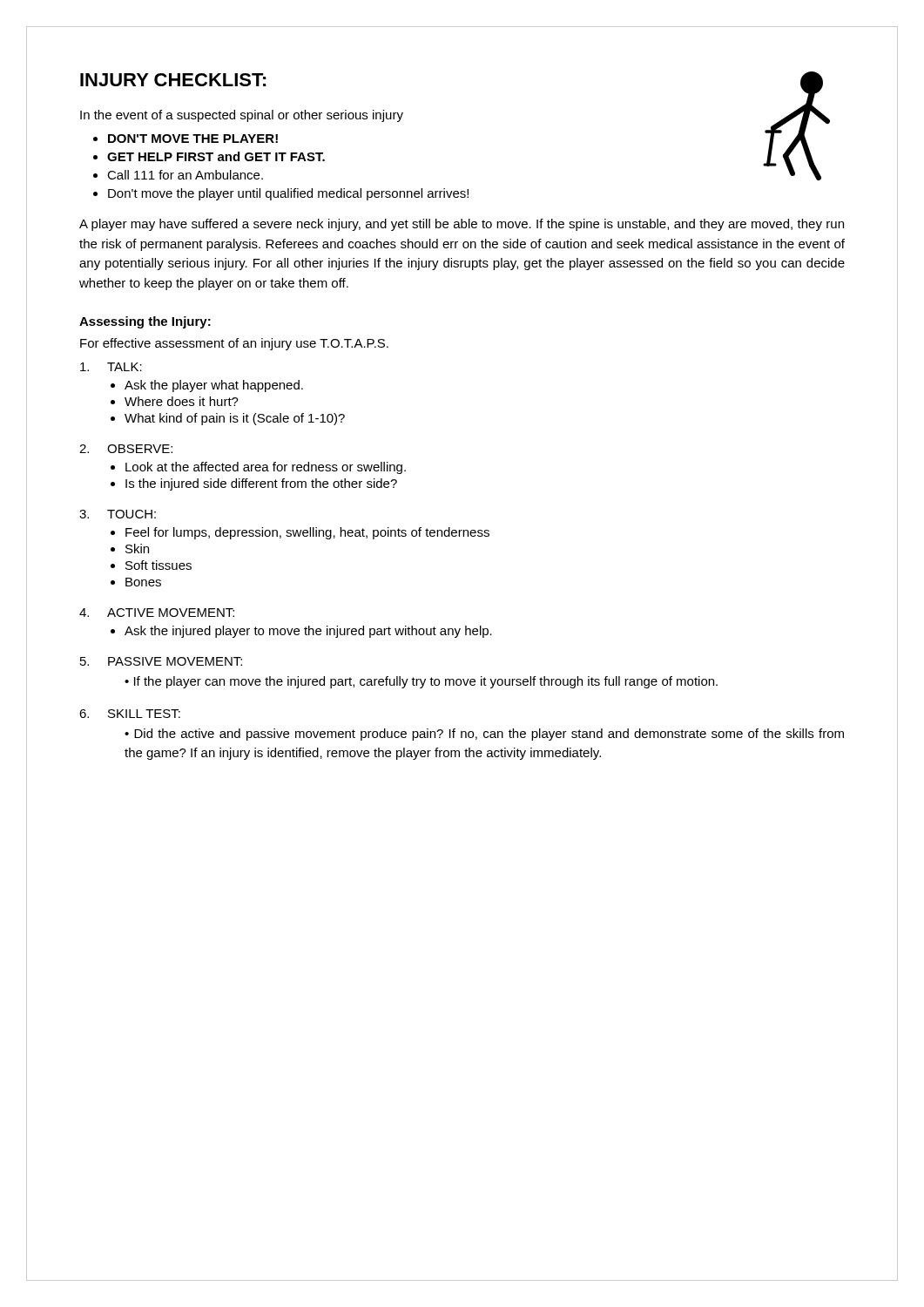This screenshot has width=924, height=1307.
Task: Click on the element starting "SKILL TEST: • Did the active and"
Action: click(476, 734)
